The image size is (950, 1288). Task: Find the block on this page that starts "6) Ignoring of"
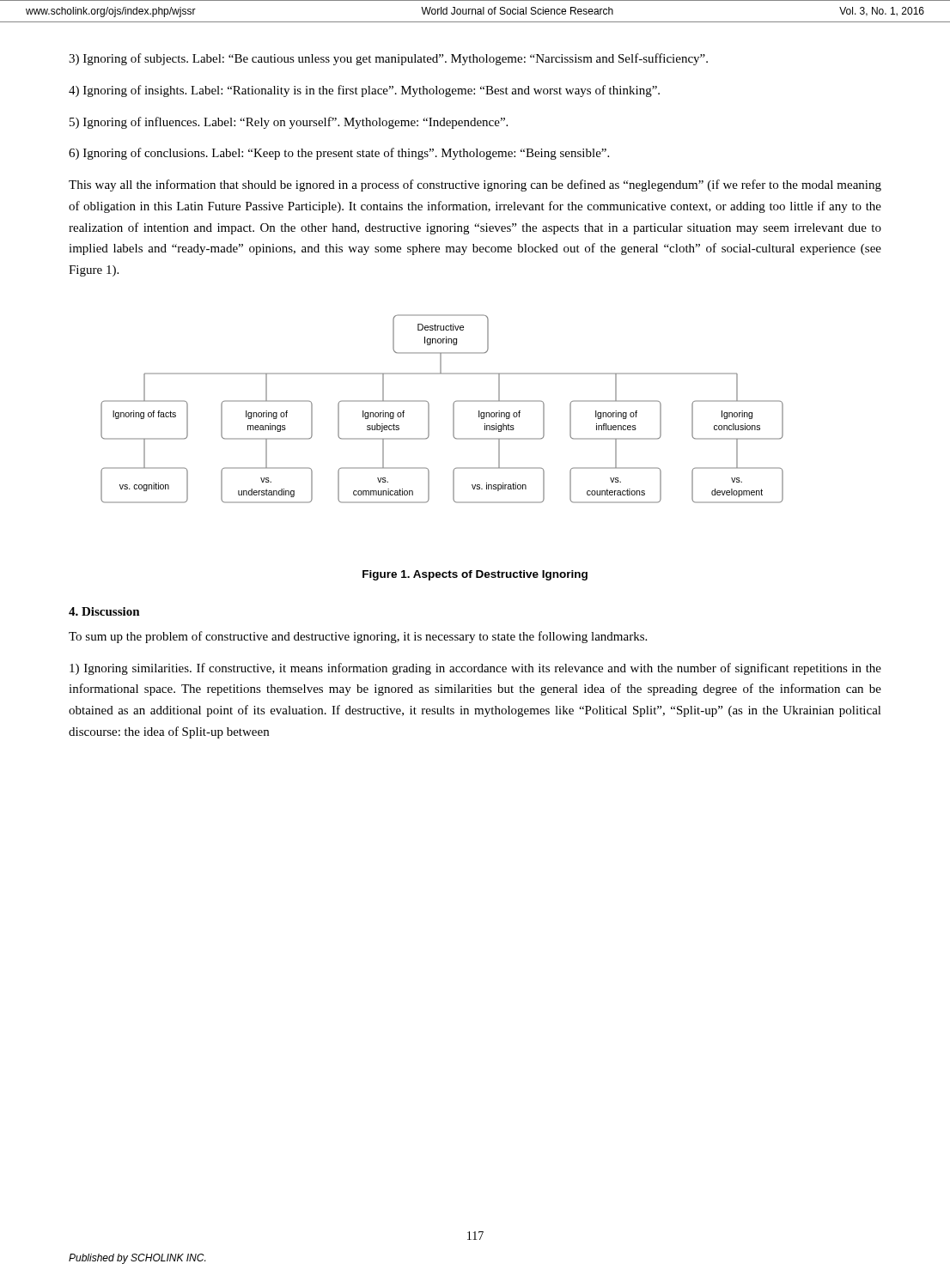point(339,153)
